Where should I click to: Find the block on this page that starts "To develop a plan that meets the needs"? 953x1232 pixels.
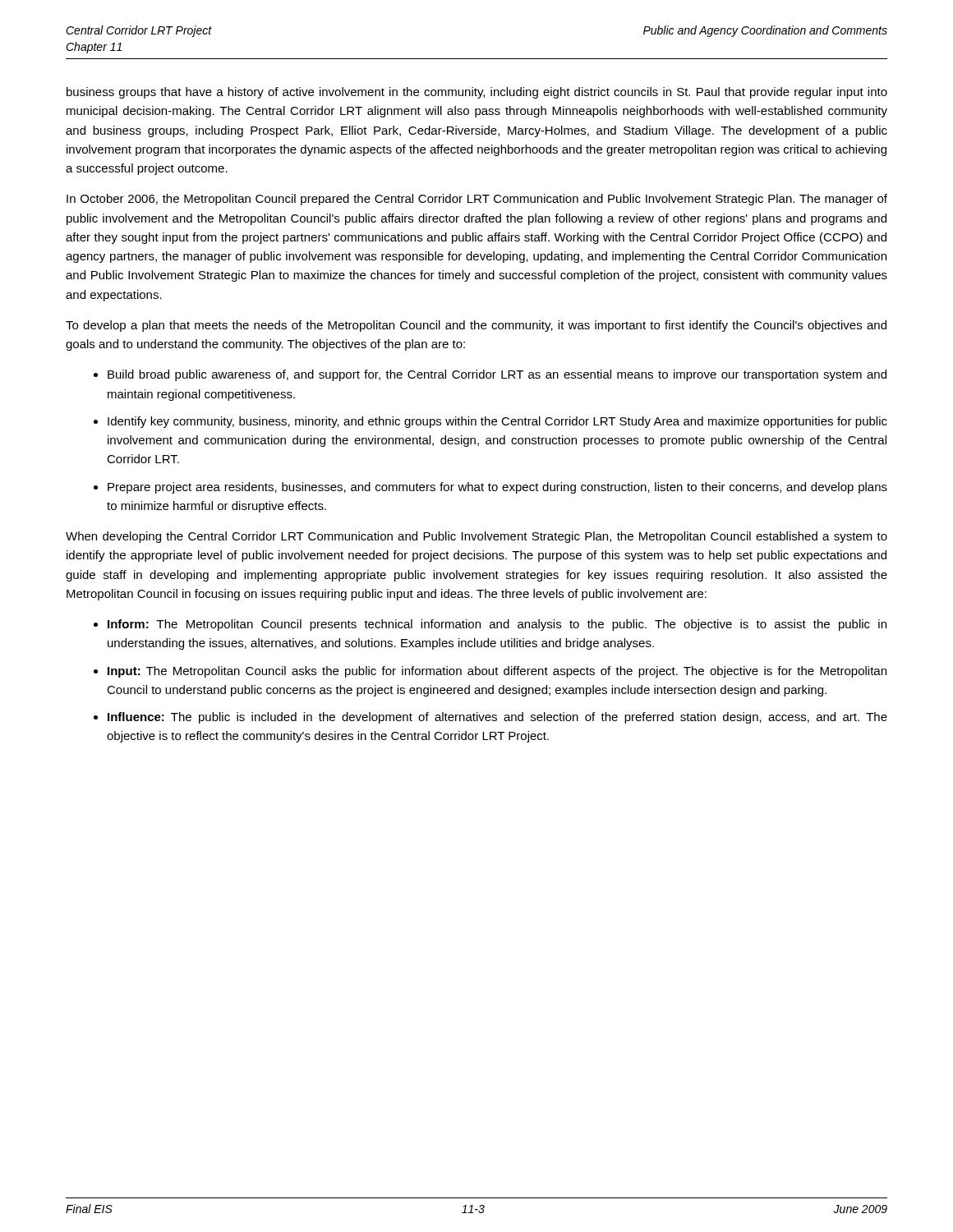476,334
